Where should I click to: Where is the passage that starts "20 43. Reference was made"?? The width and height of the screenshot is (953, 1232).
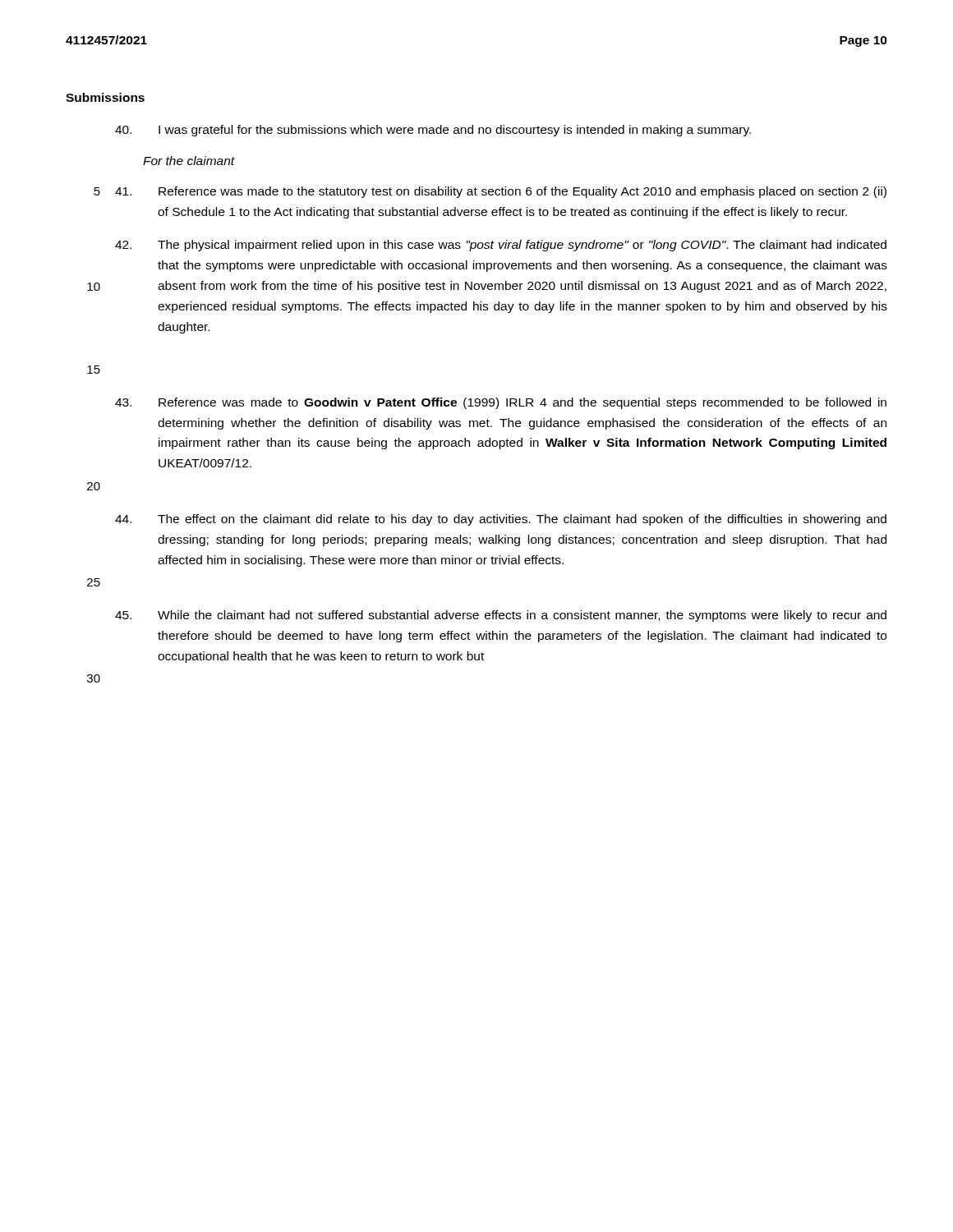point(476,444)
